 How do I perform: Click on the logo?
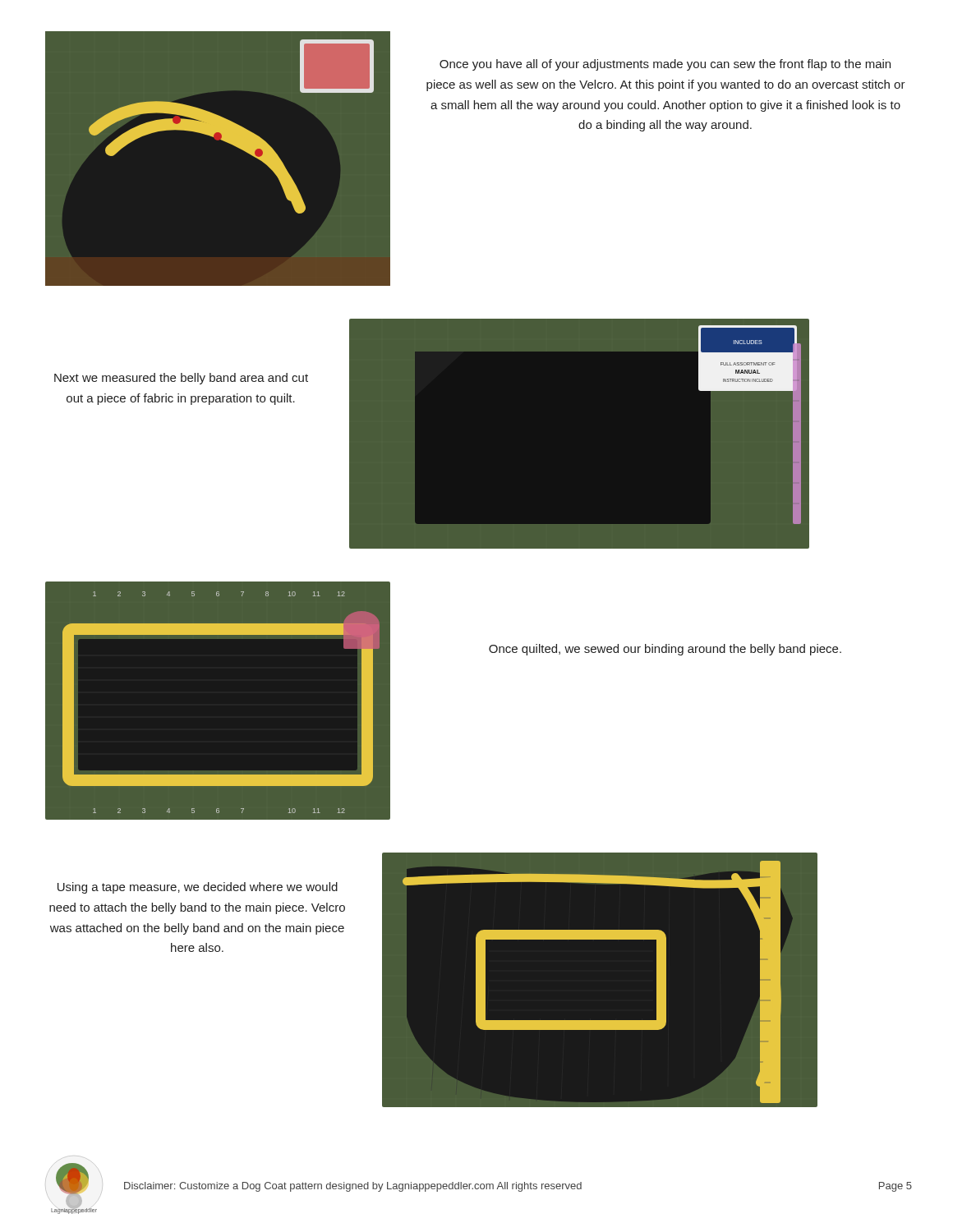pyautogui.click(x=78, y=1185)
